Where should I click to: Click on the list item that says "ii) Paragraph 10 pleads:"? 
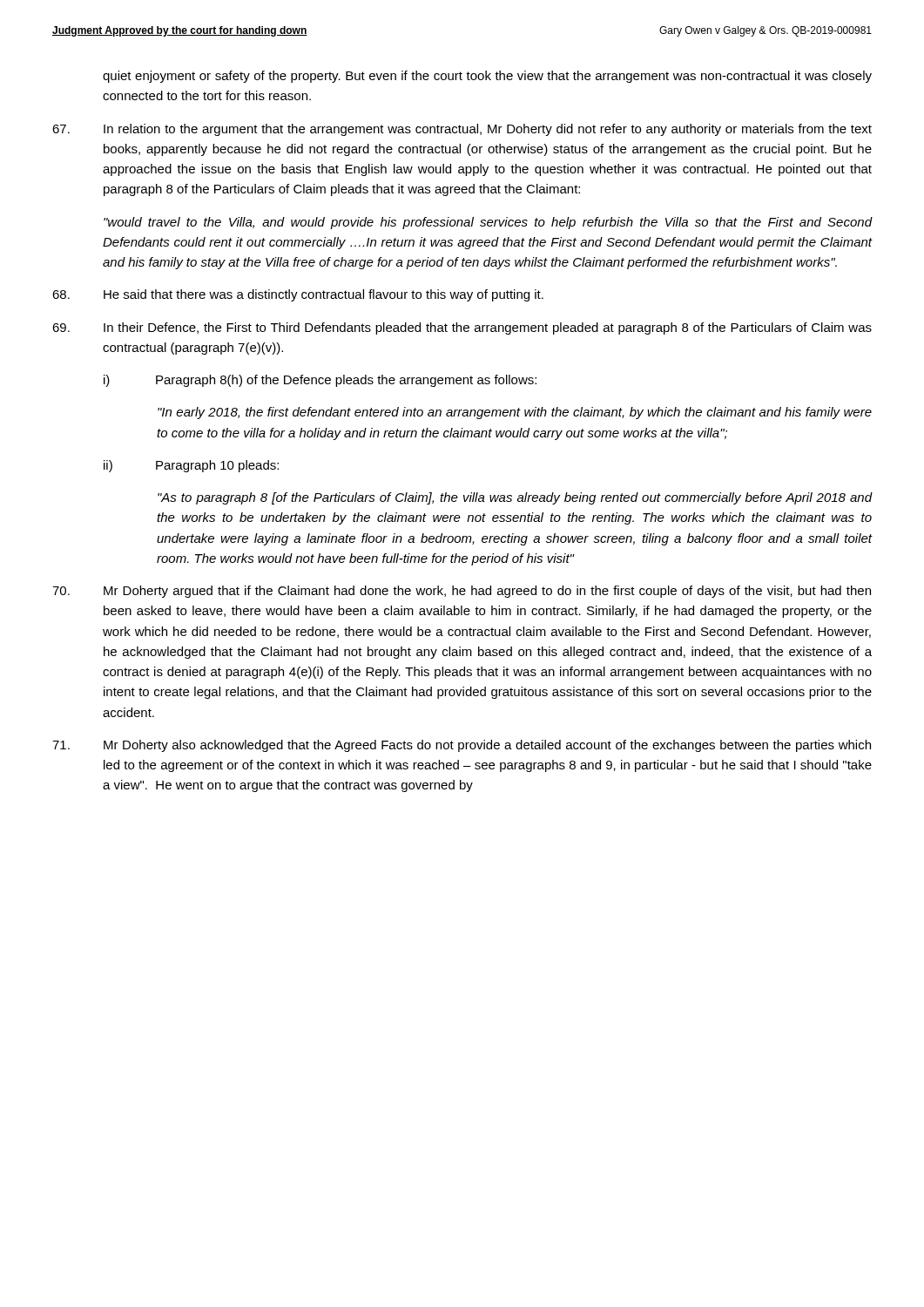point(191,466)
